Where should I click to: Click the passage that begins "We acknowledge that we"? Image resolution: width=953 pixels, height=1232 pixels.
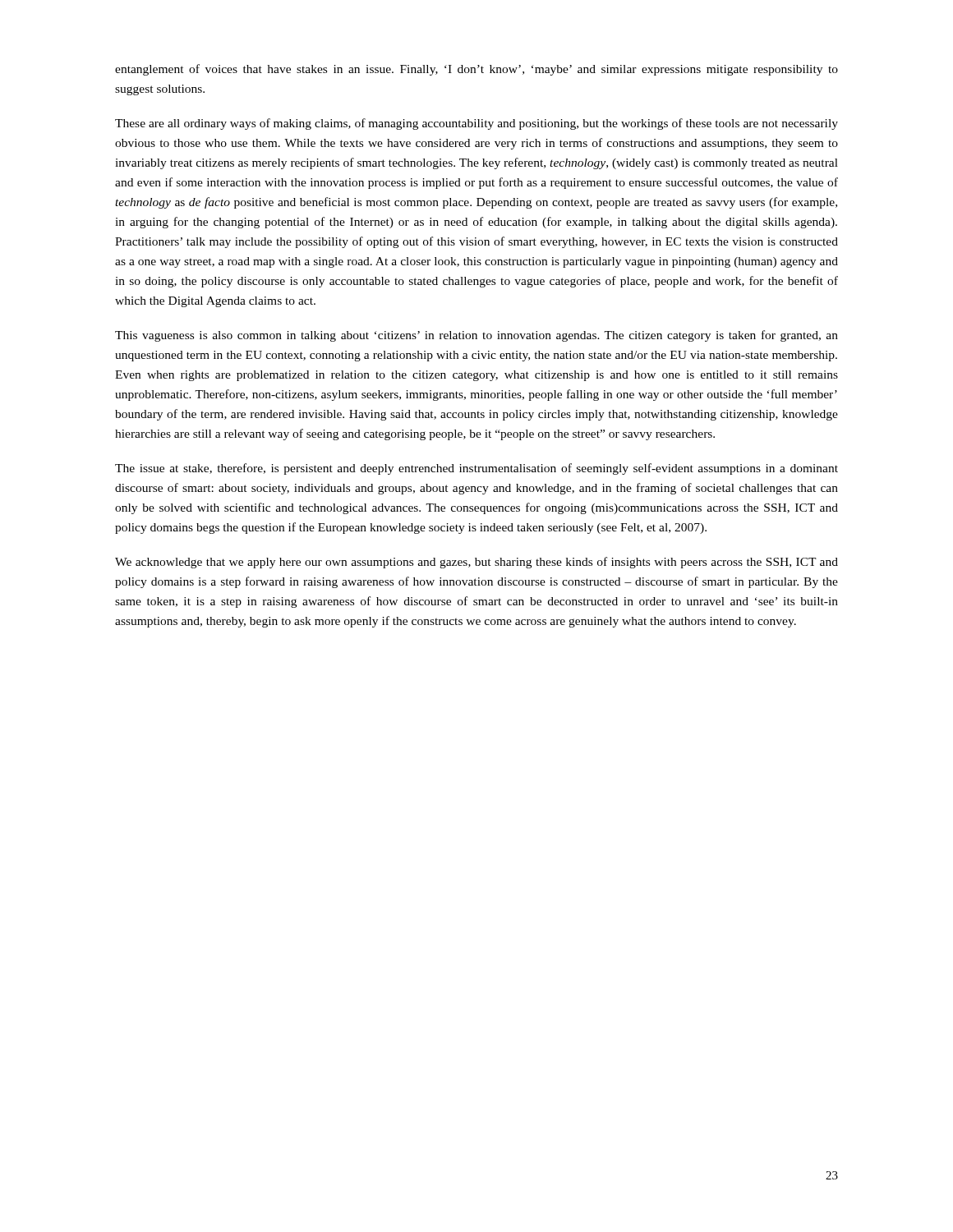(476, 591)
